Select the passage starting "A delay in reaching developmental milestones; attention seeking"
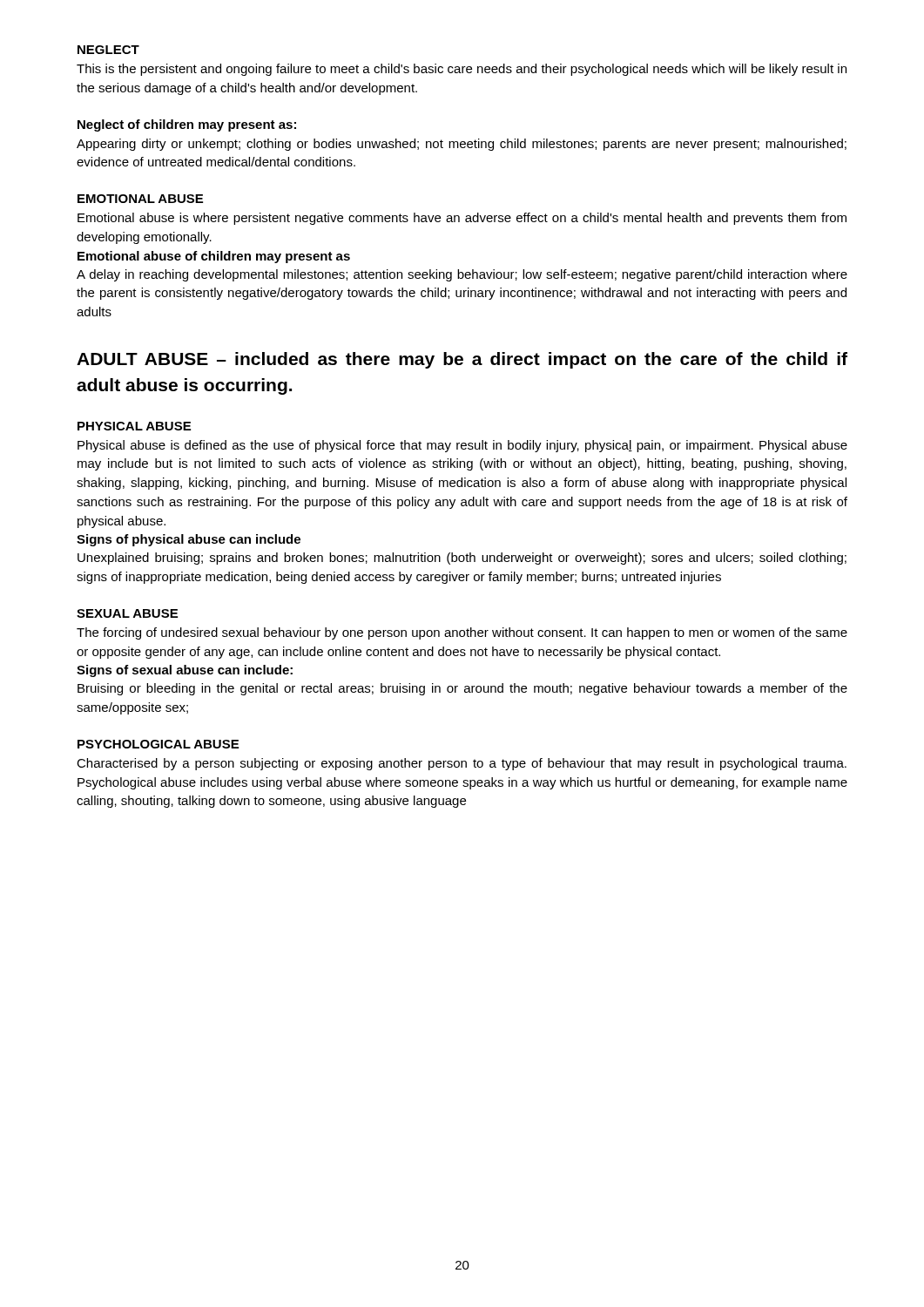Screen dimensions: 1307x924 pos(462,293)
